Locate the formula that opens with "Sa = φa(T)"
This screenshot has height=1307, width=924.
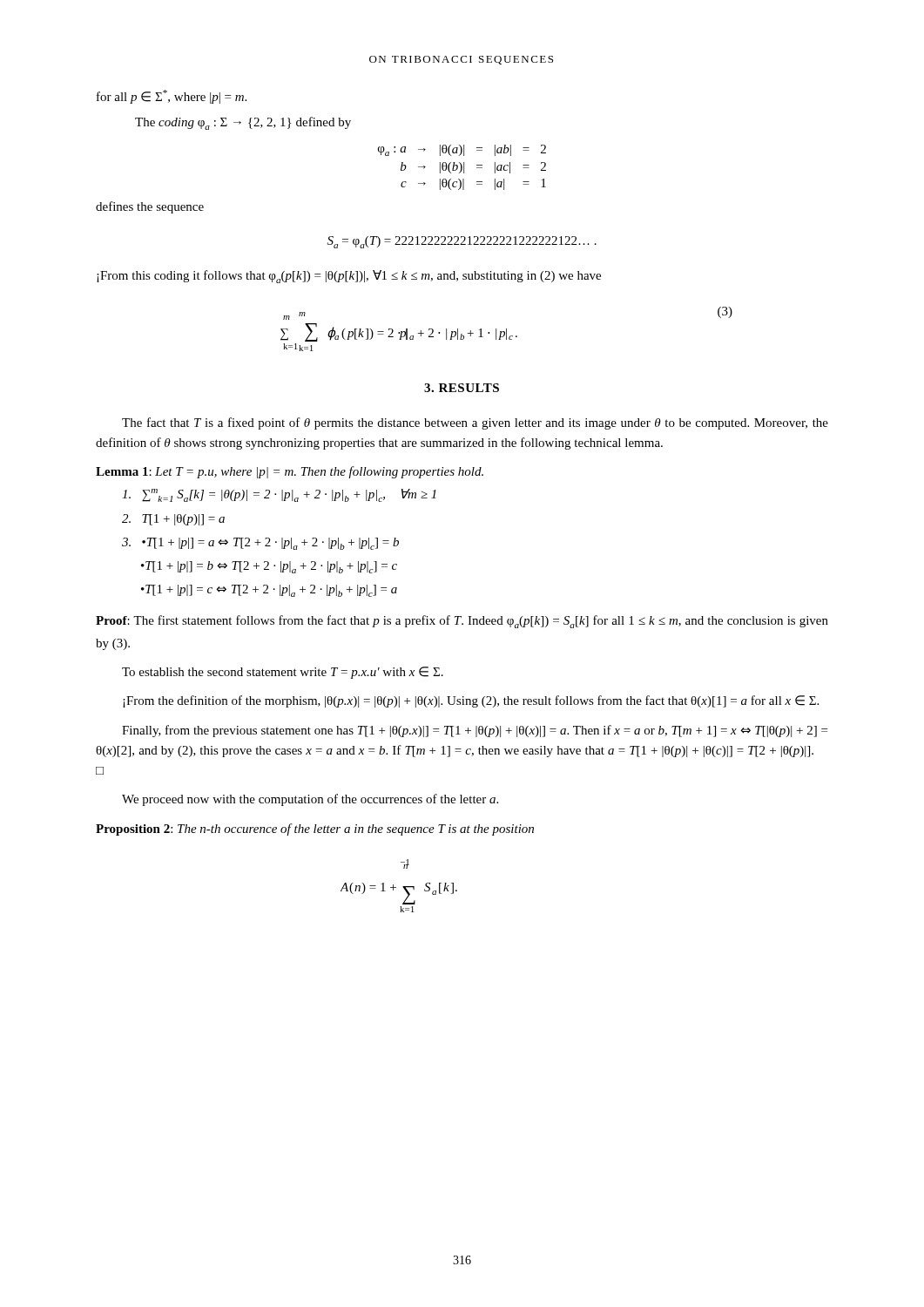click(462, 242)
